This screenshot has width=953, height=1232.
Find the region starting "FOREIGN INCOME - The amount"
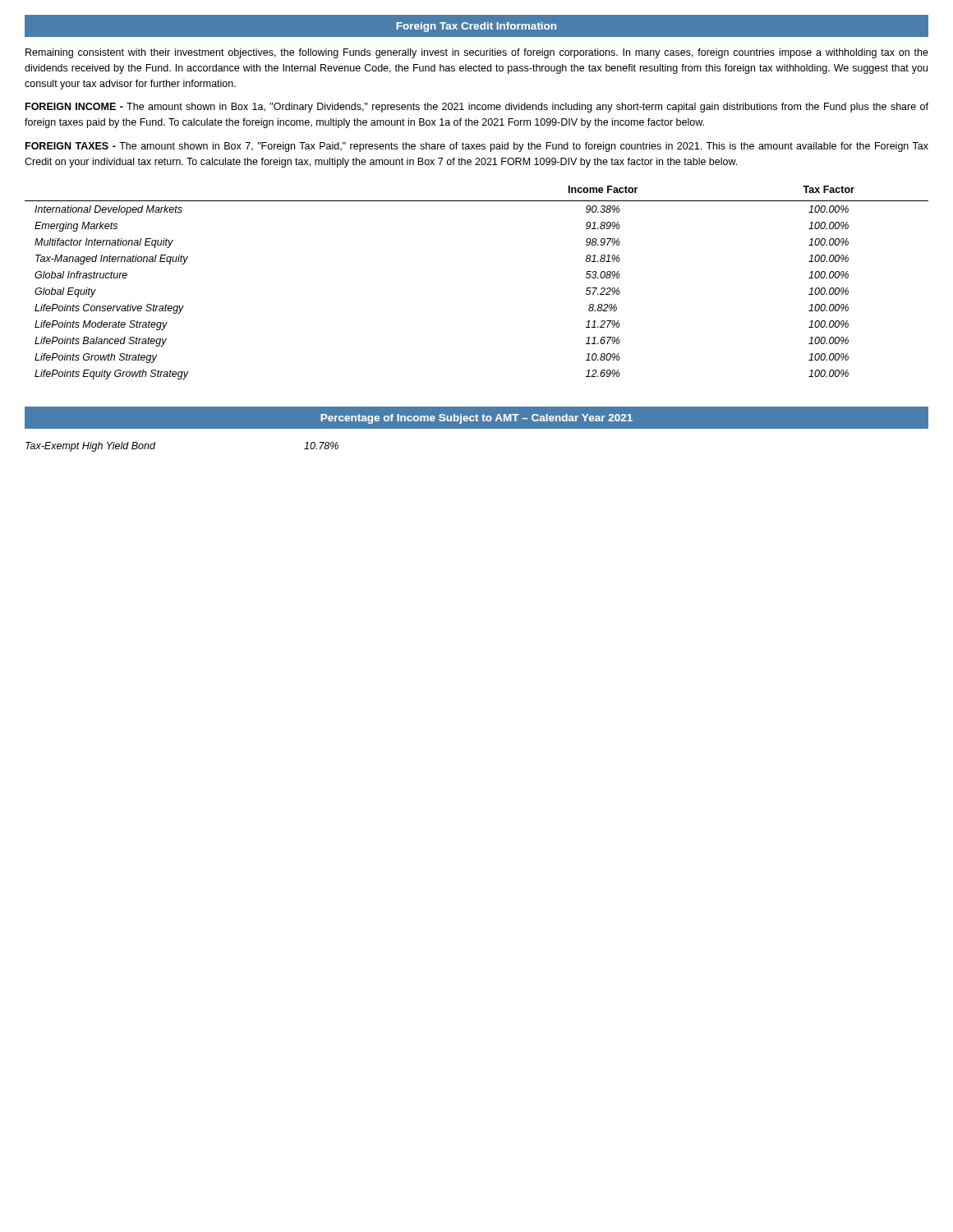(x=476, y=115)
